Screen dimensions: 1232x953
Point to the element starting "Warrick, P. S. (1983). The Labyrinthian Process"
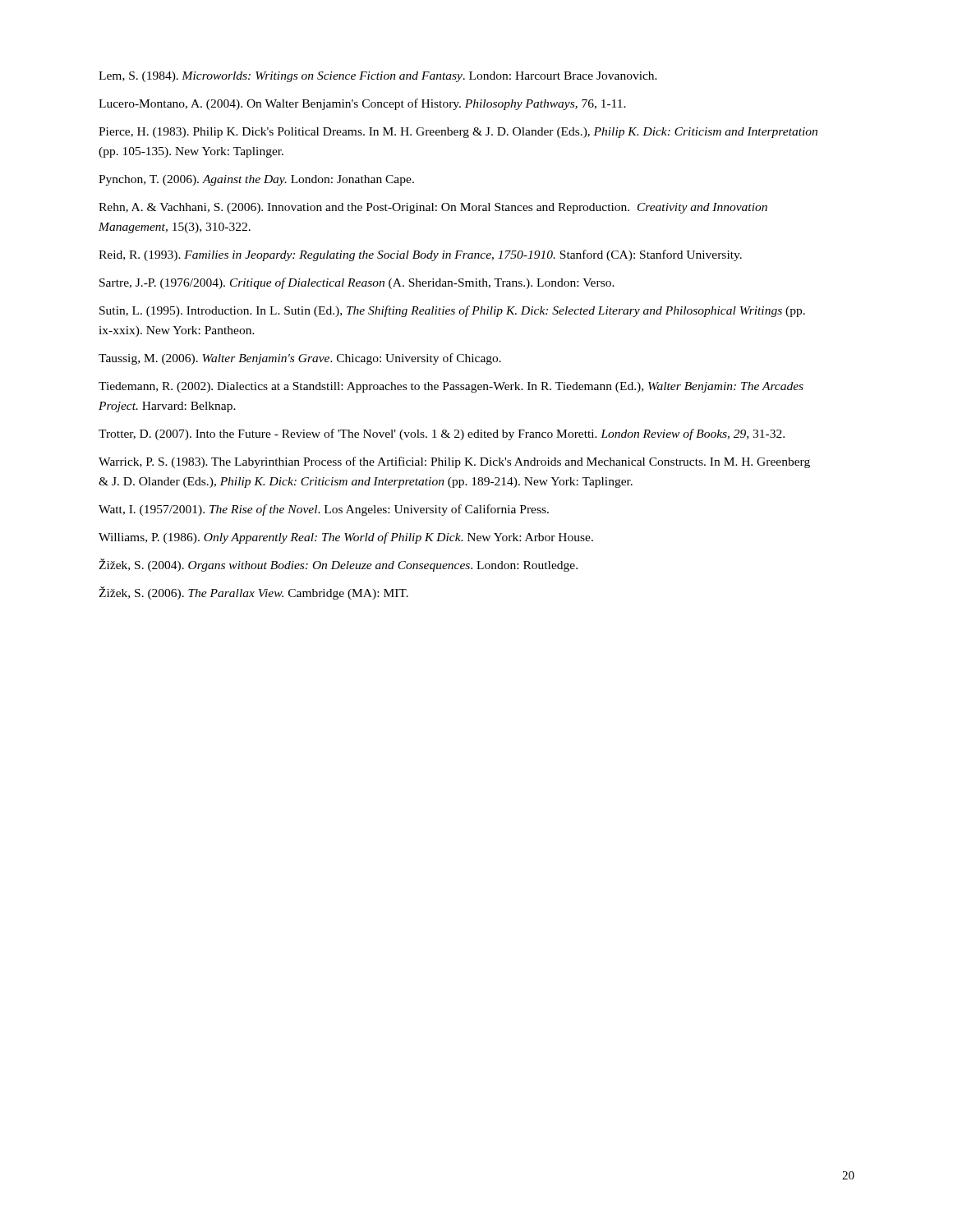454,471
